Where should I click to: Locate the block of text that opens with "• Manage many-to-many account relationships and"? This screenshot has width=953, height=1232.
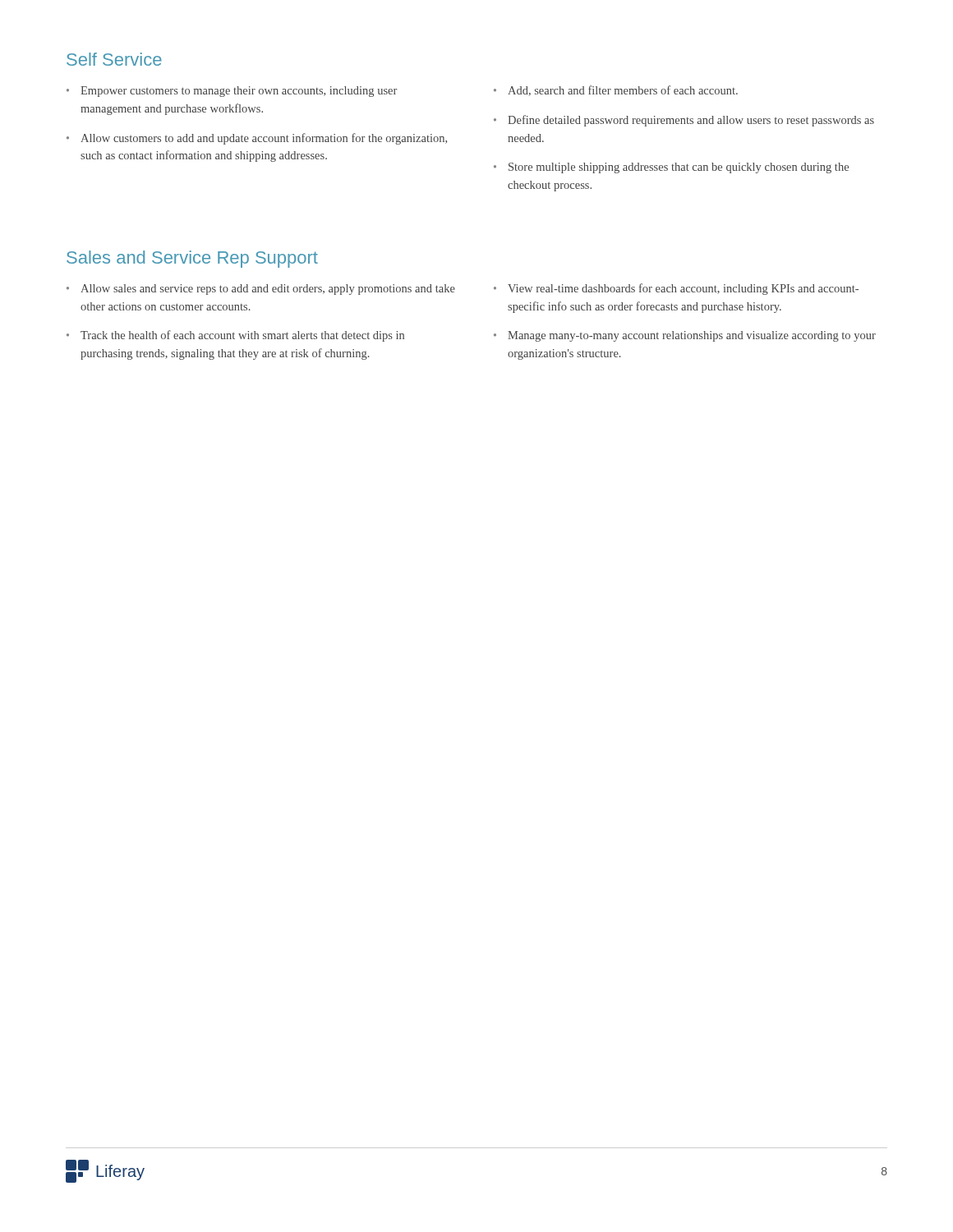click(x=690, y=345)
